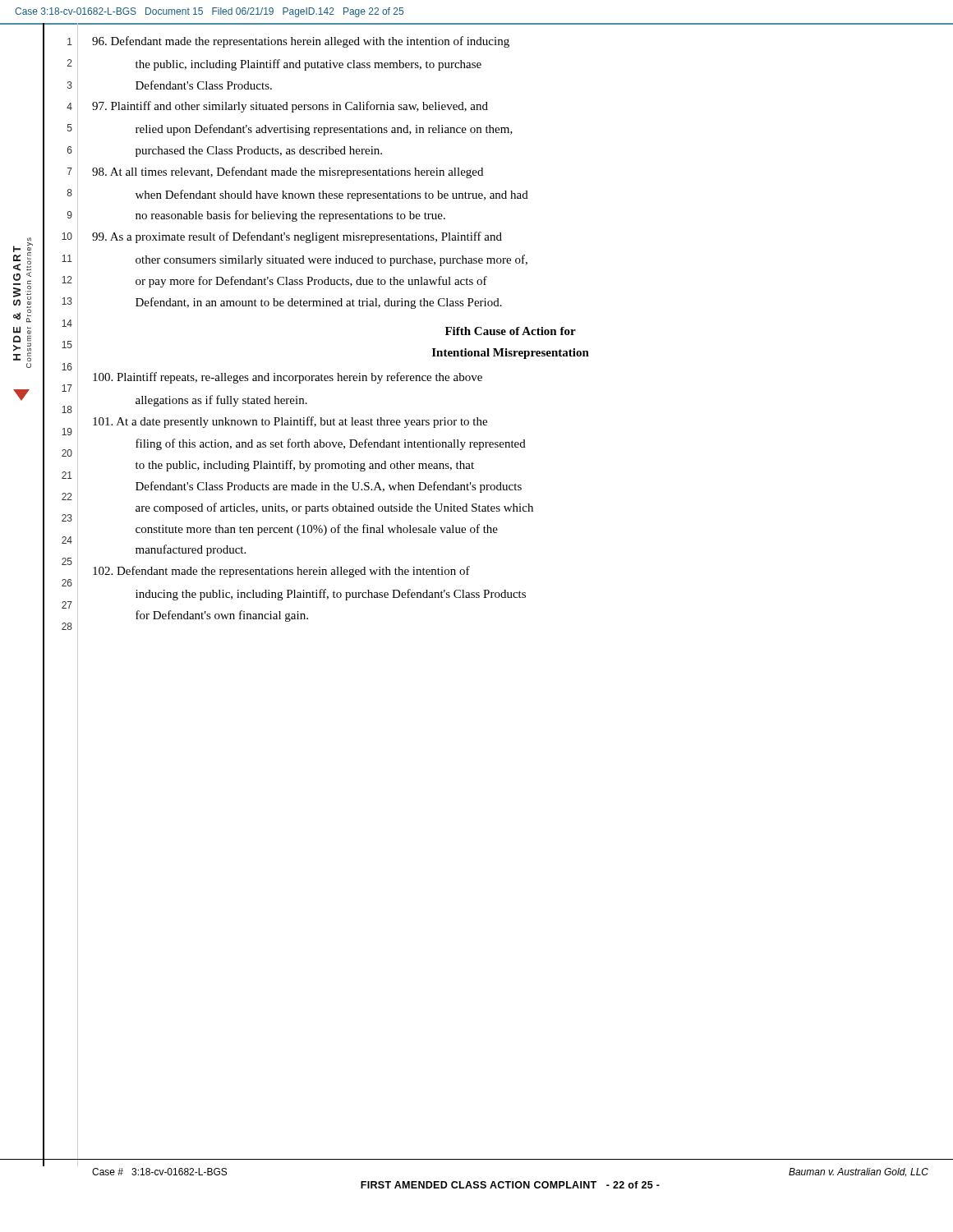
Task: Click the passage that begins "97. Plaintiff and other"
Action: point(510,129)
